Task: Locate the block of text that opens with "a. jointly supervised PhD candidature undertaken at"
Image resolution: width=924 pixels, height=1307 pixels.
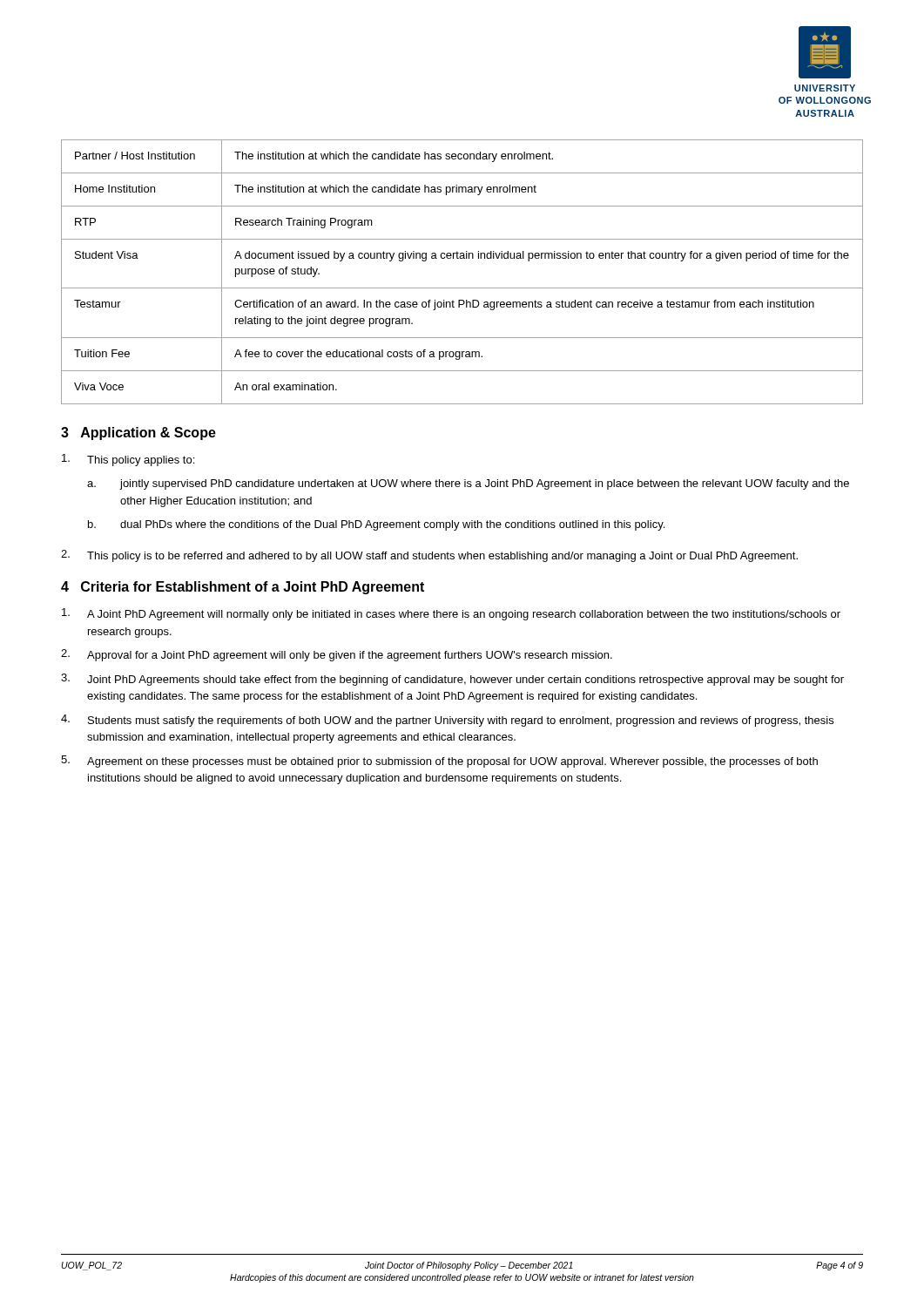Action: (475, 492)
